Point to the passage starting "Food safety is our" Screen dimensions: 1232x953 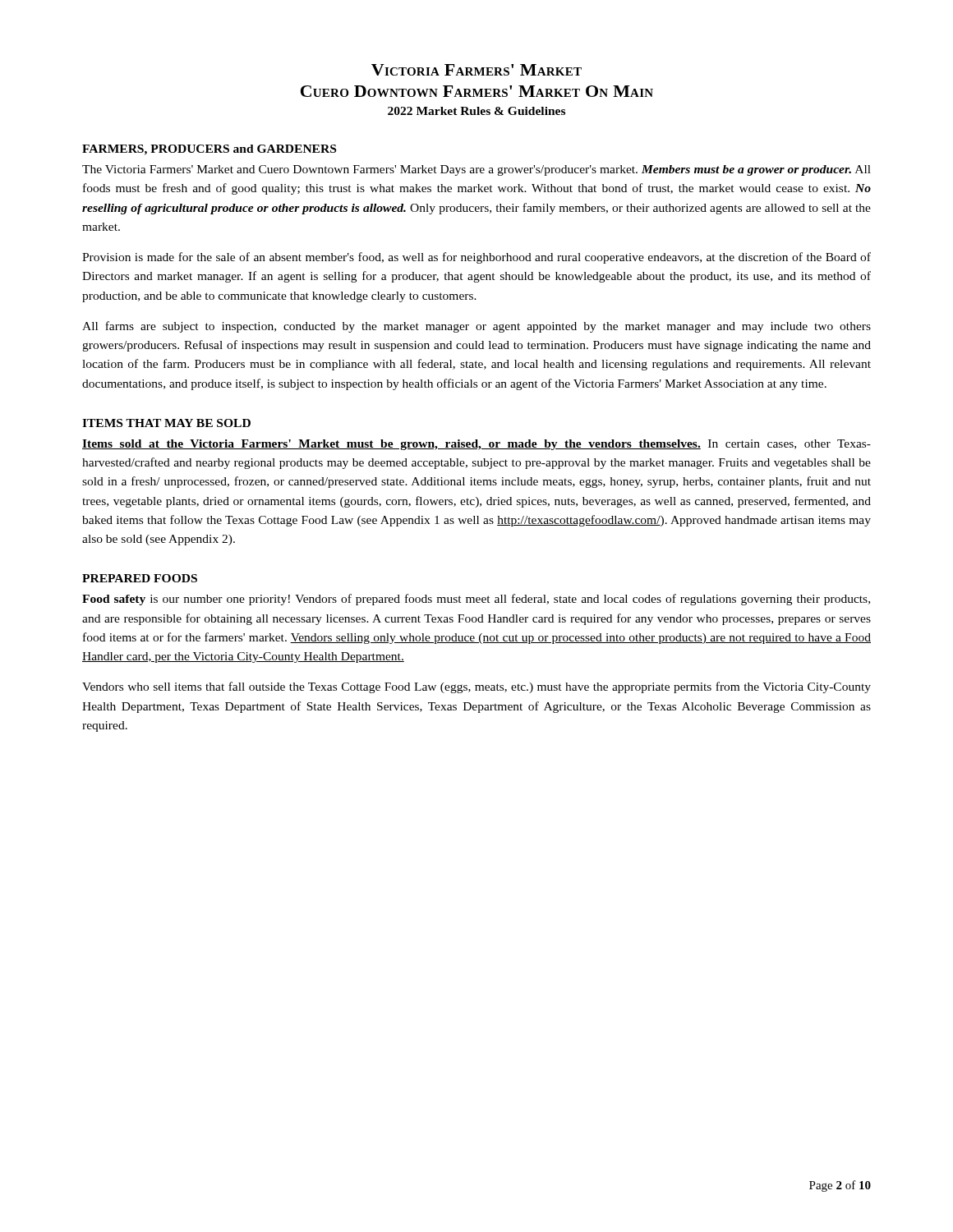(x=476, y=627)
